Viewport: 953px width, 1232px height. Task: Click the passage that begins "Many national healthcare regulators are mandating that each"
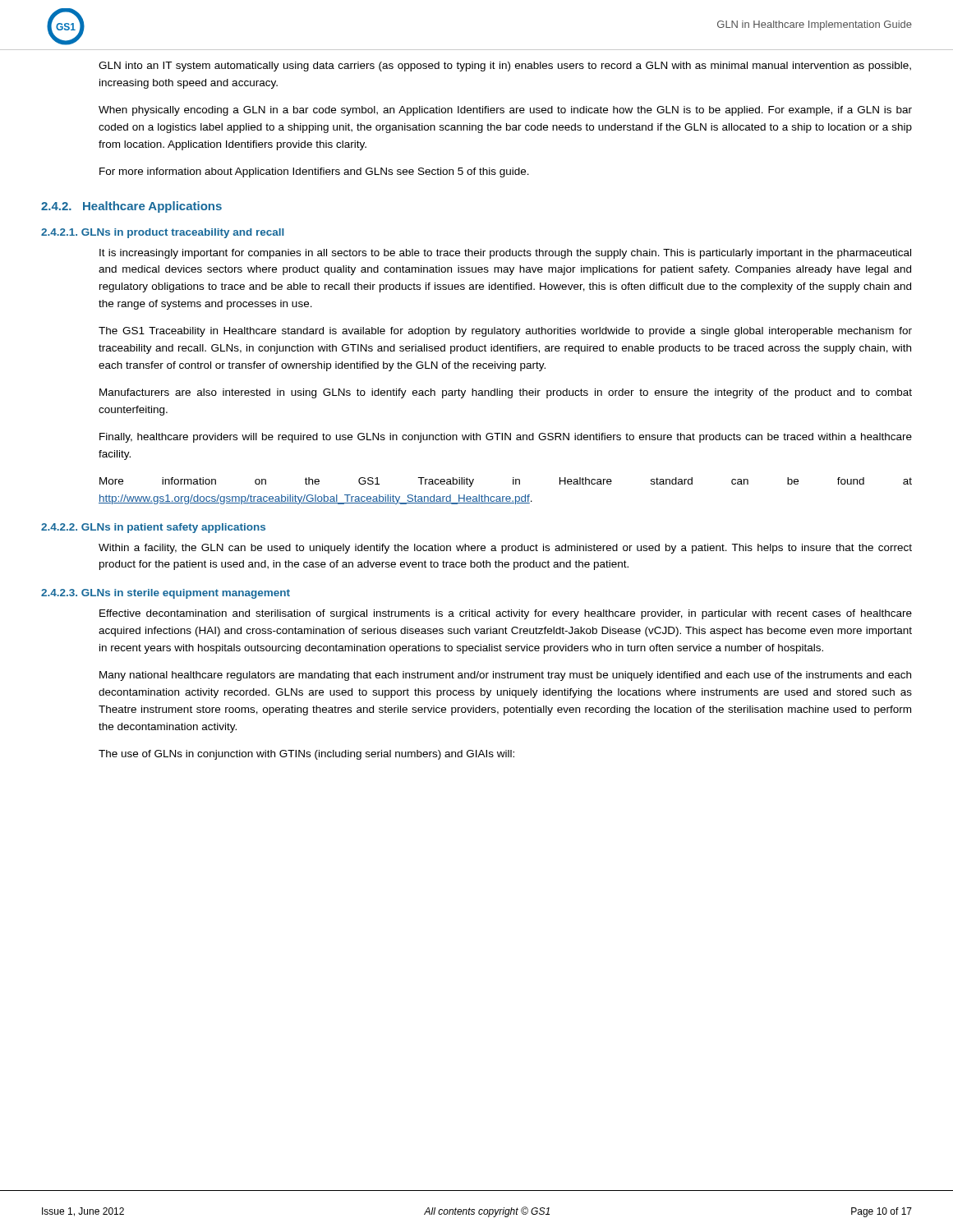(x=505, y=701)
